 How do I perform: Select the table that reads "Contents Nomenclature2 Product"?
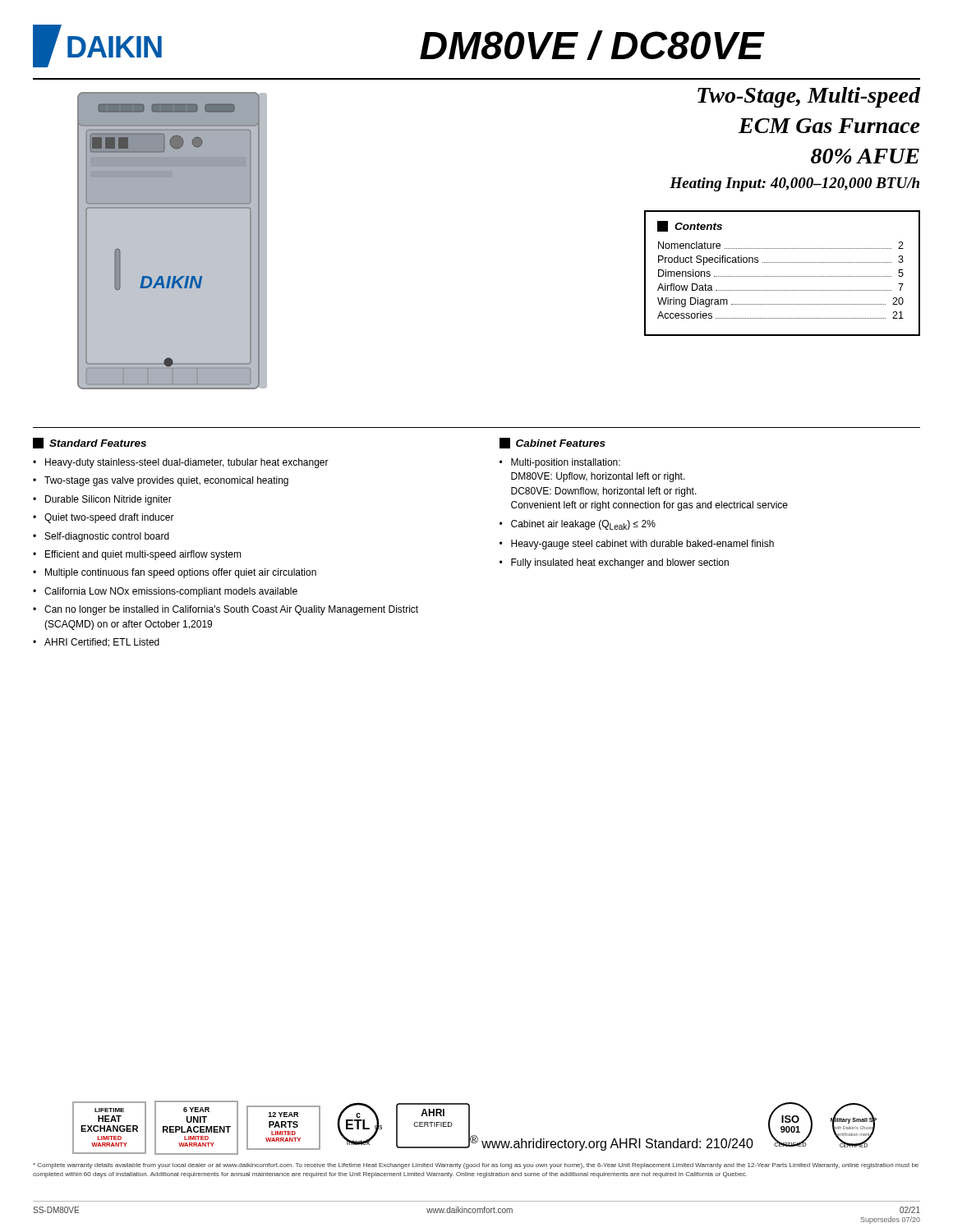(782, 273)
